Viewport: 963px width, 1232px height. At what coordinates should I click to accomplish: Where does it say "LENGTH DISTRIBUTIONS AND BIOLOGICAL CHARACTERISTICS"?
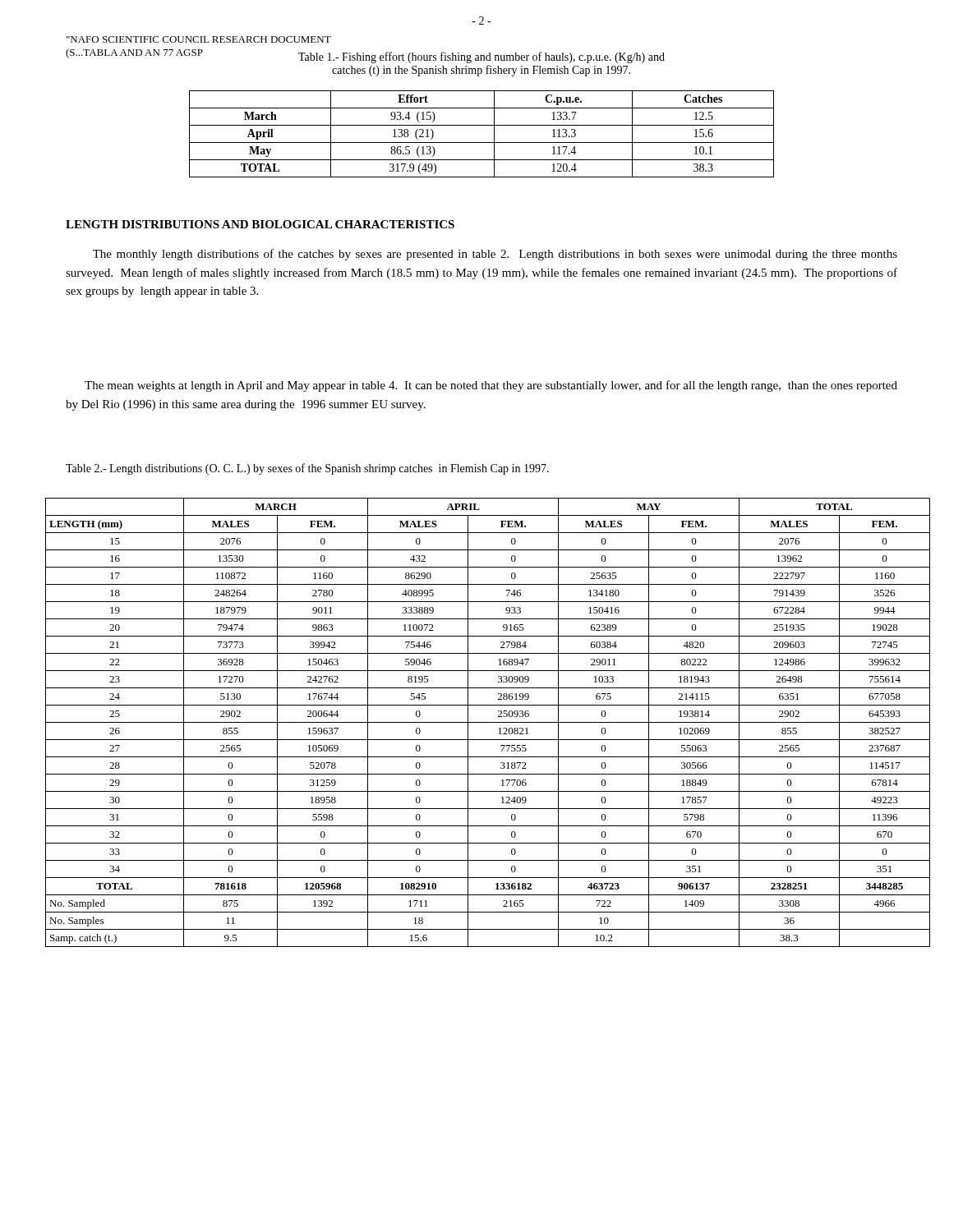click(x=260, y=224)
